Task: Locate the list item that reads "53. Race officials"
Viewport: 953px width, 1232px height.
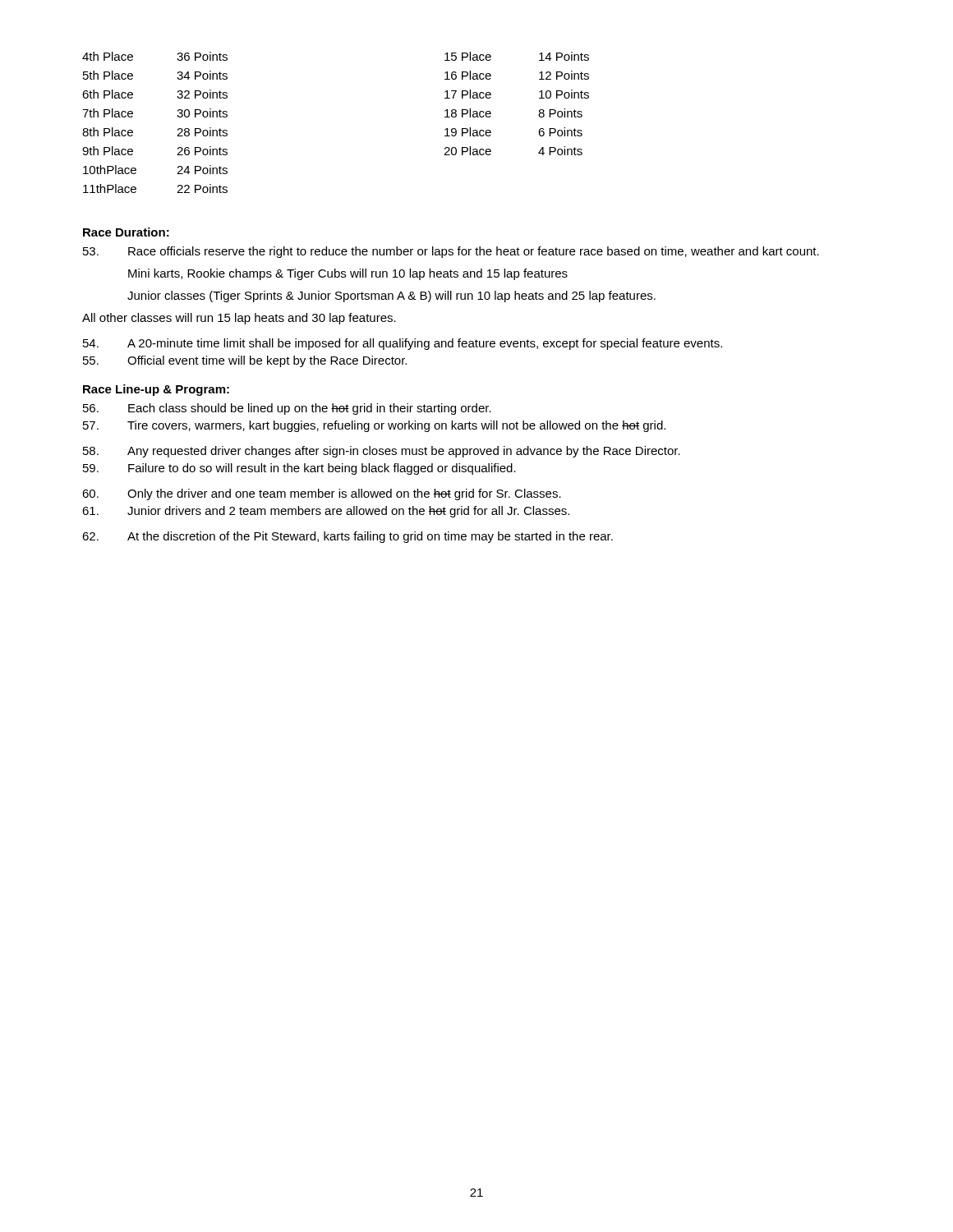Action: [476, 251]
